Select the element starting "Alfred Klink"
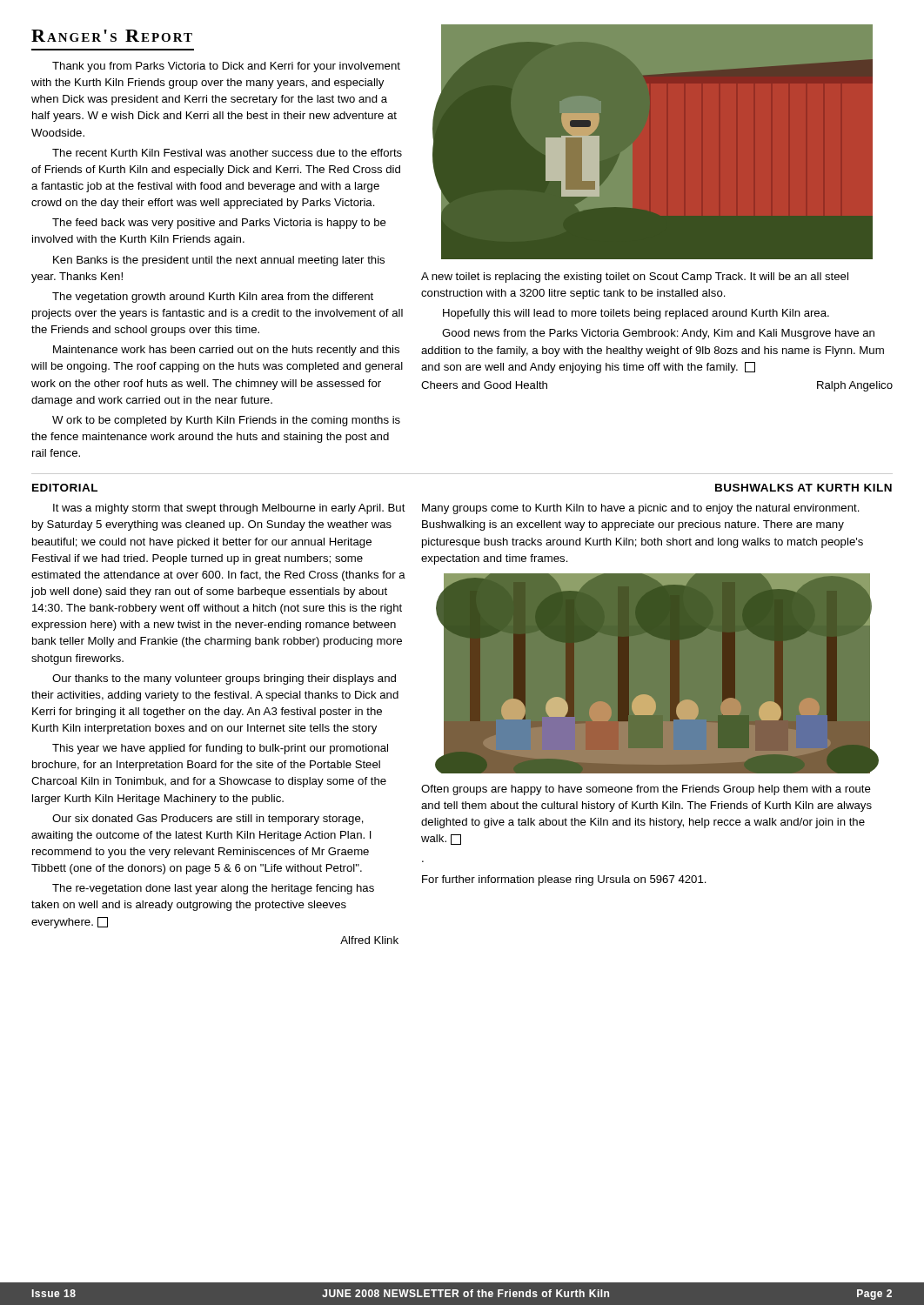 tap(370, 940)
